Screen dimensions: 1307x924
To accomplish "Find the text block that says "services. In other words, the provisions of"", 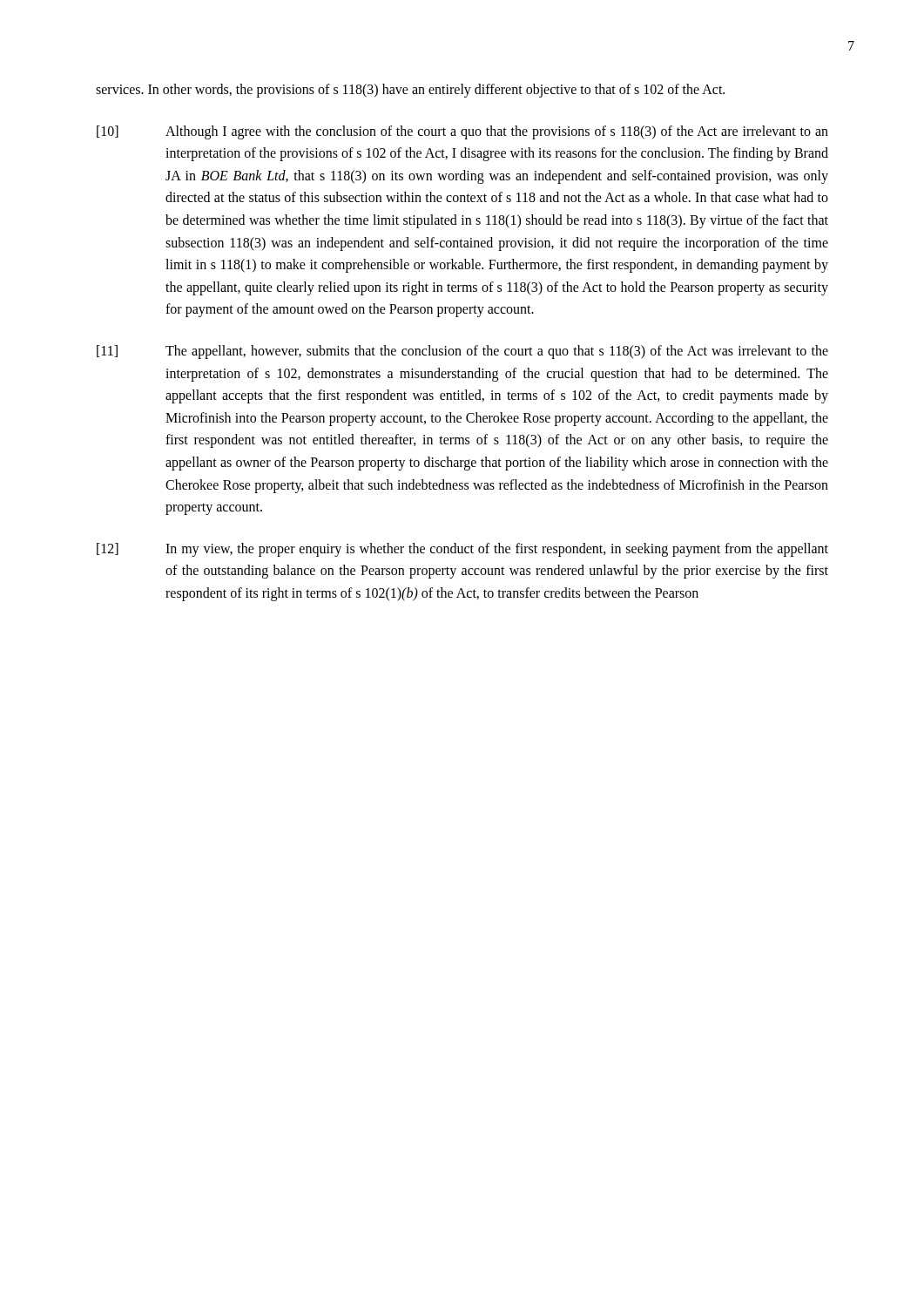I will [411, 89].
